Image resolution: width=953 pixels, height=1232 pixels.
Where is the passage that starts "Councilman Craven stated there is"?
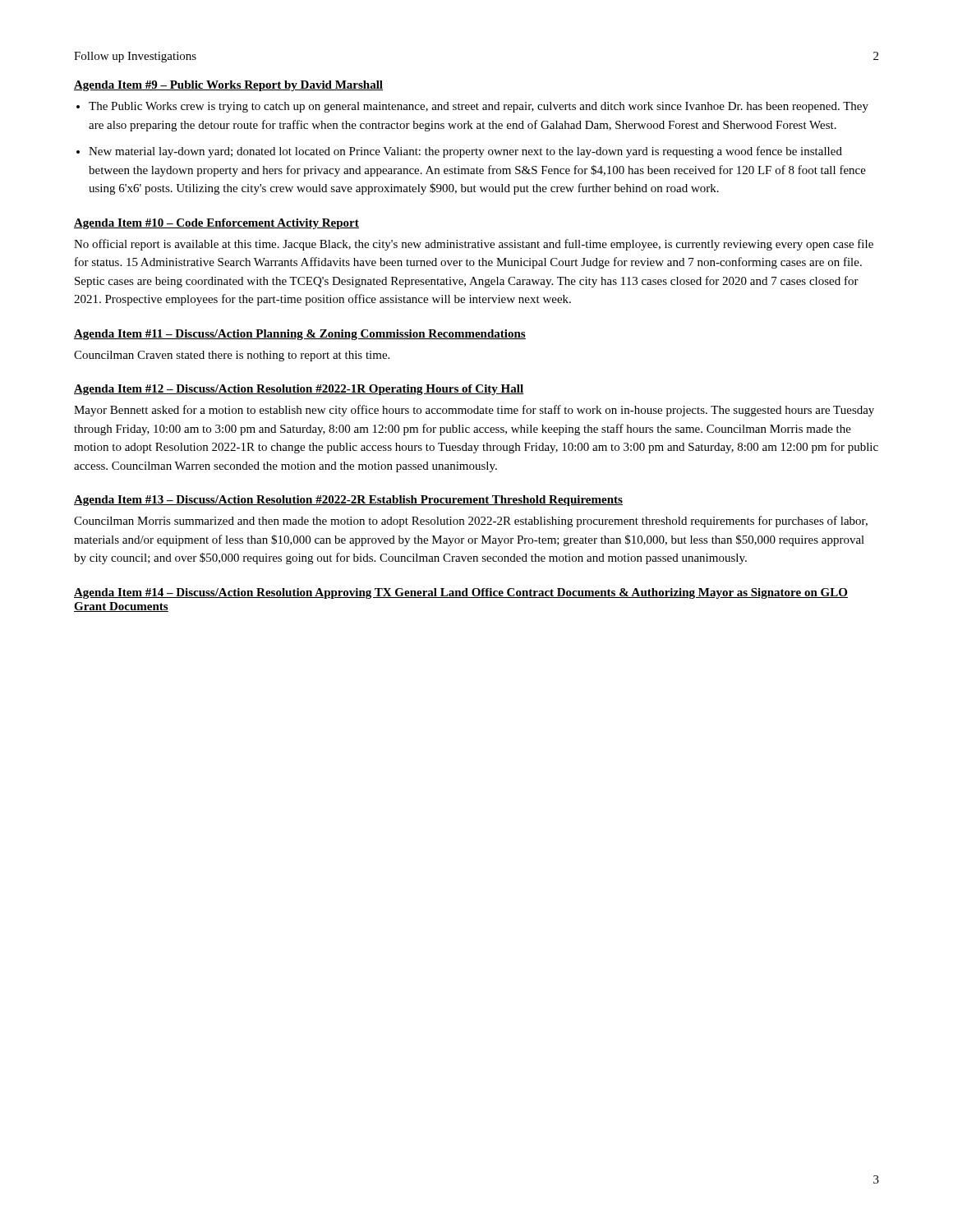[232, 354]
